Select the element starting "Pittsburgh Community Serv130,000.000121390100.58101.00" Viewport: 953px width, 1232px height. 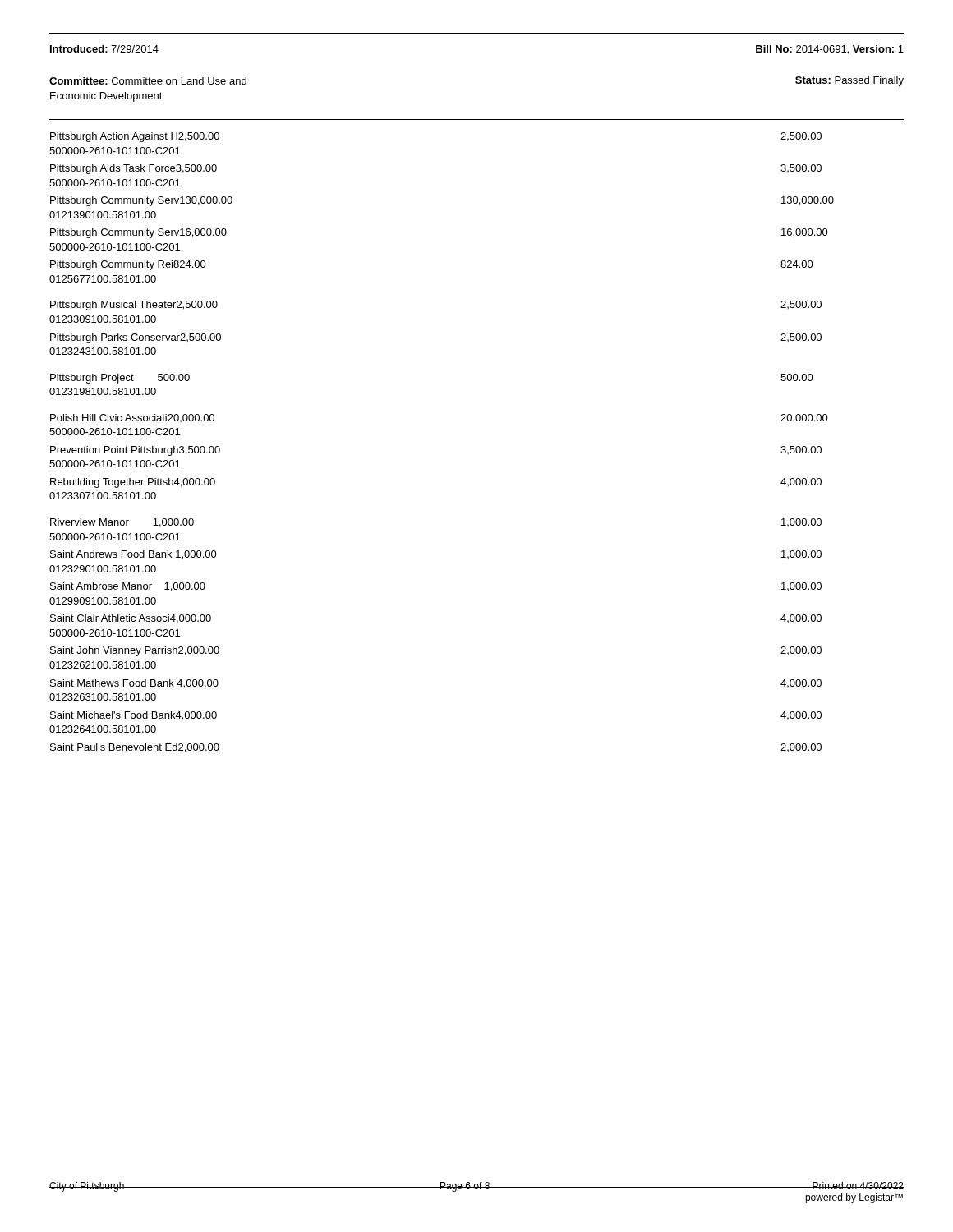[139, 201]
